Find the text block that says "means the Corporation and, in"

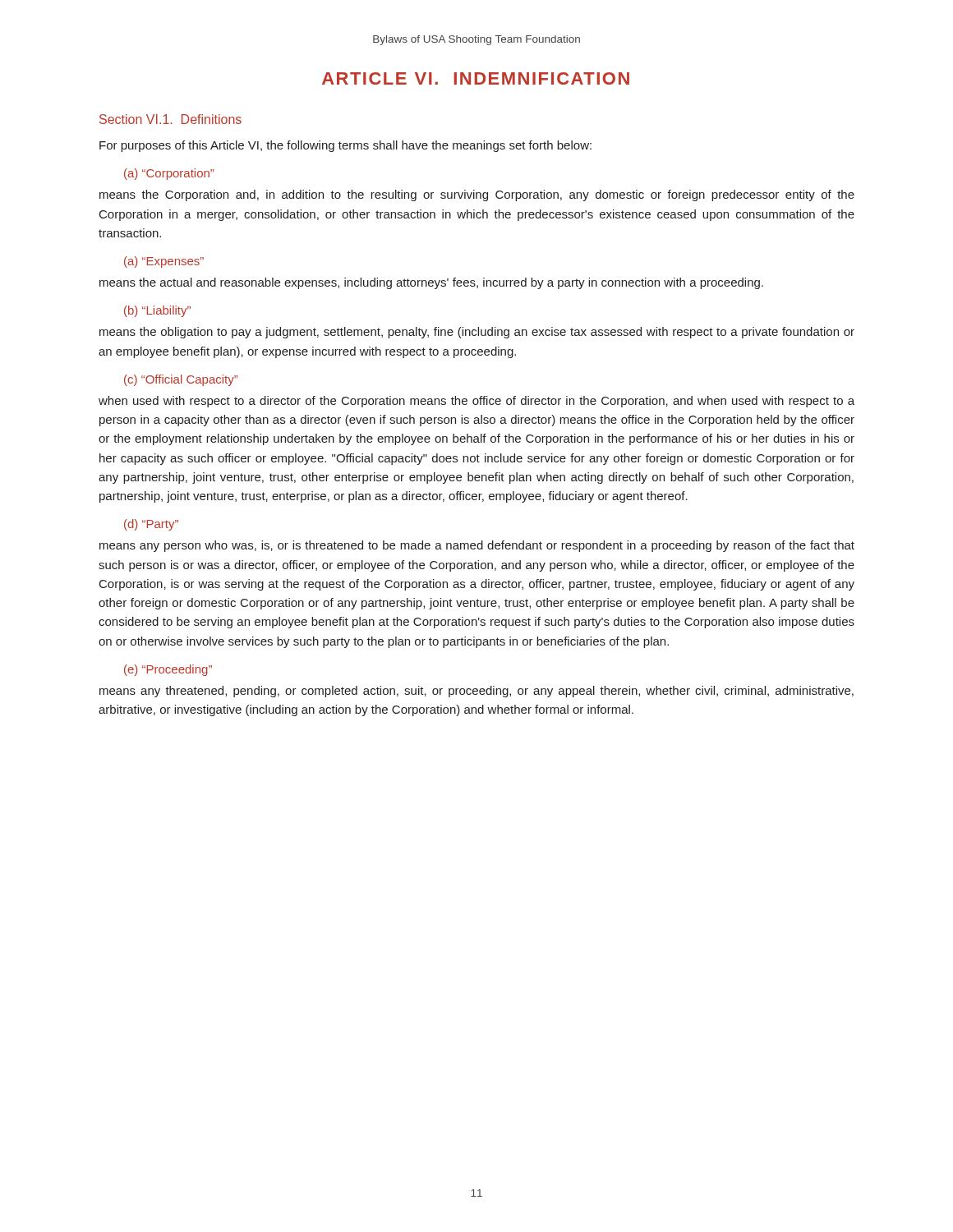[x=476, y=214]
